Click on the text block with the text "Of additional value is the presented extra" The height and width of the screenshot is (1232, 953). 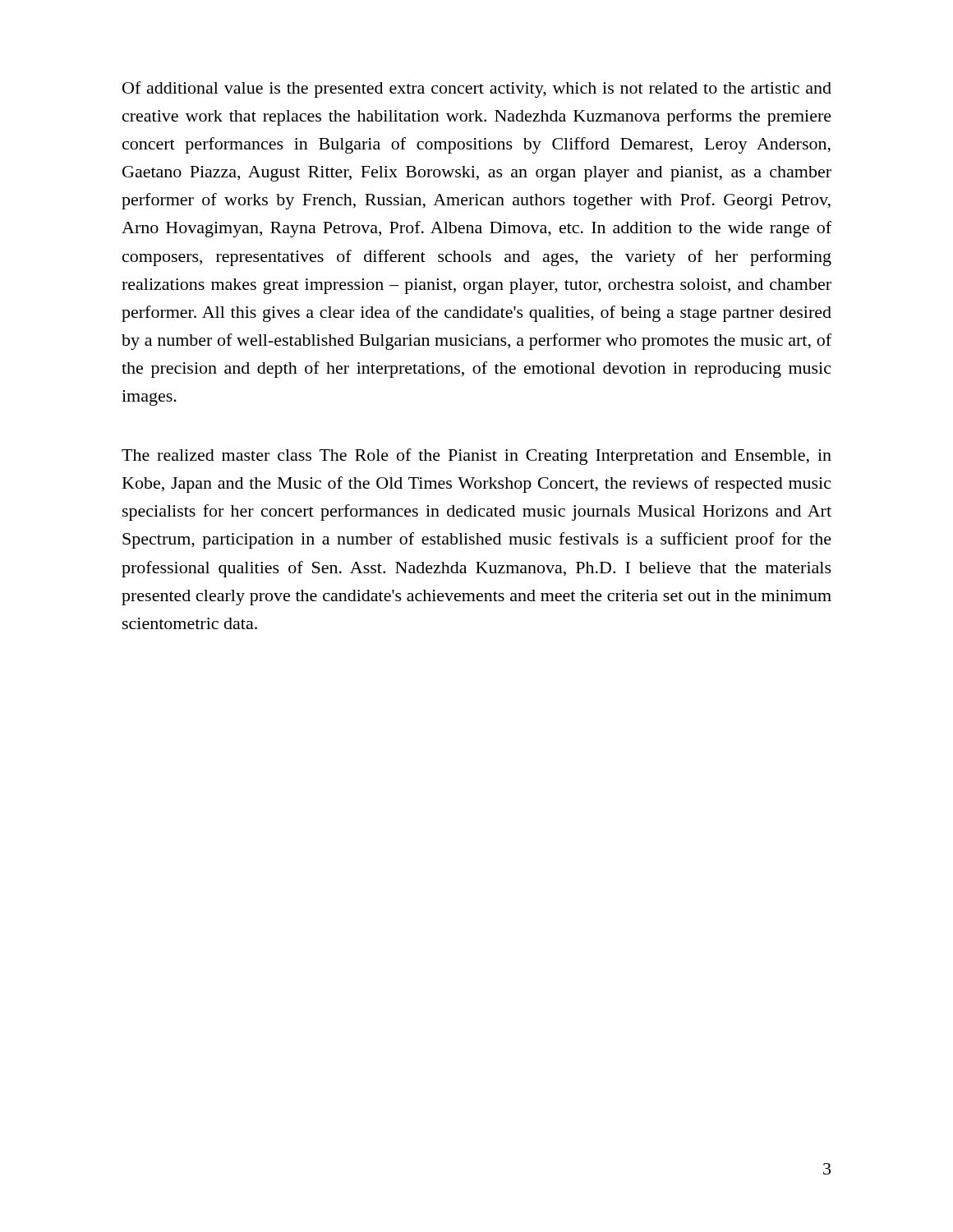tap(476, 242)
